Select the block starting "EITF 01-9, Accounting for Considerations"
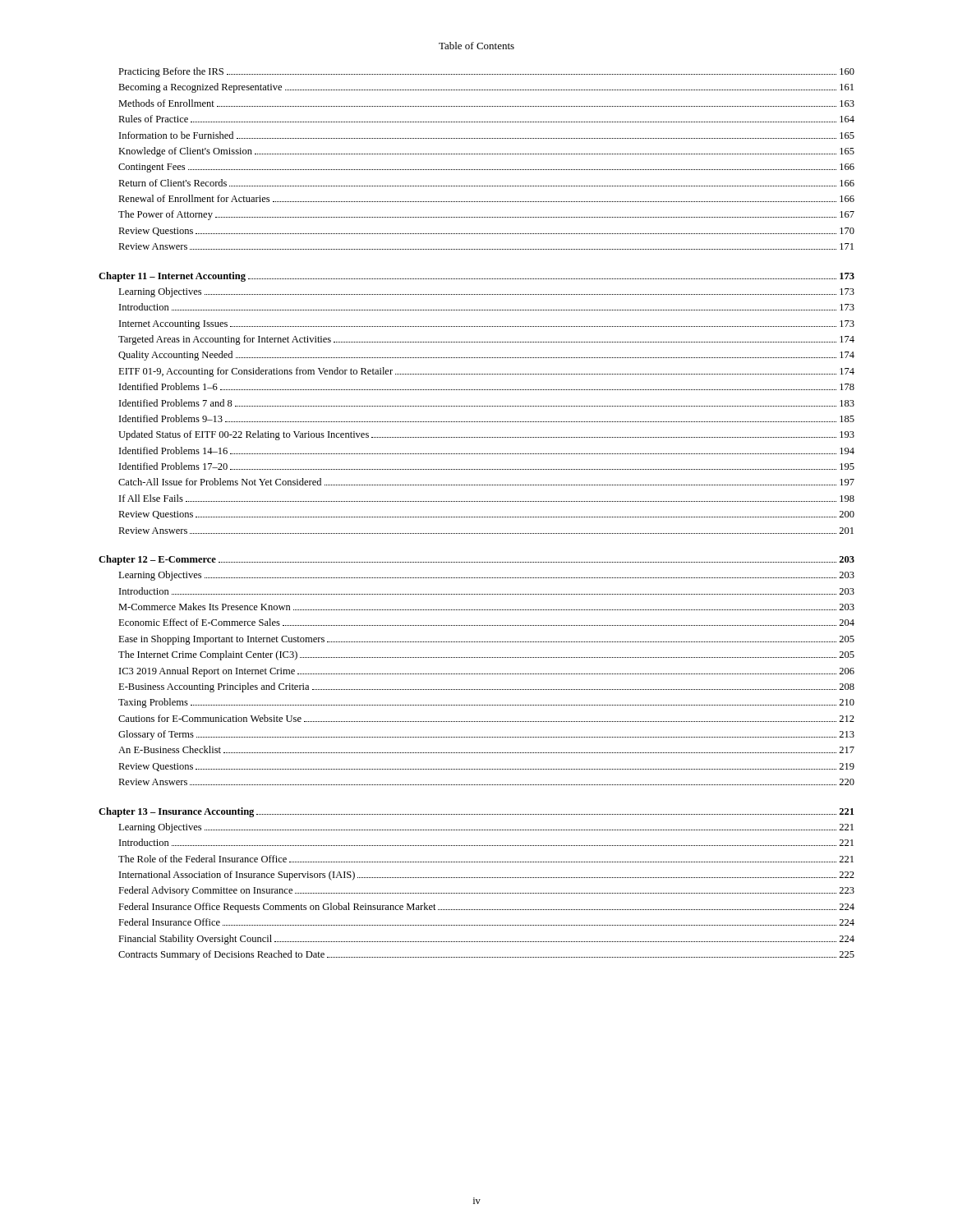Viewport: 953px width, 1232px height. [486, 372]
